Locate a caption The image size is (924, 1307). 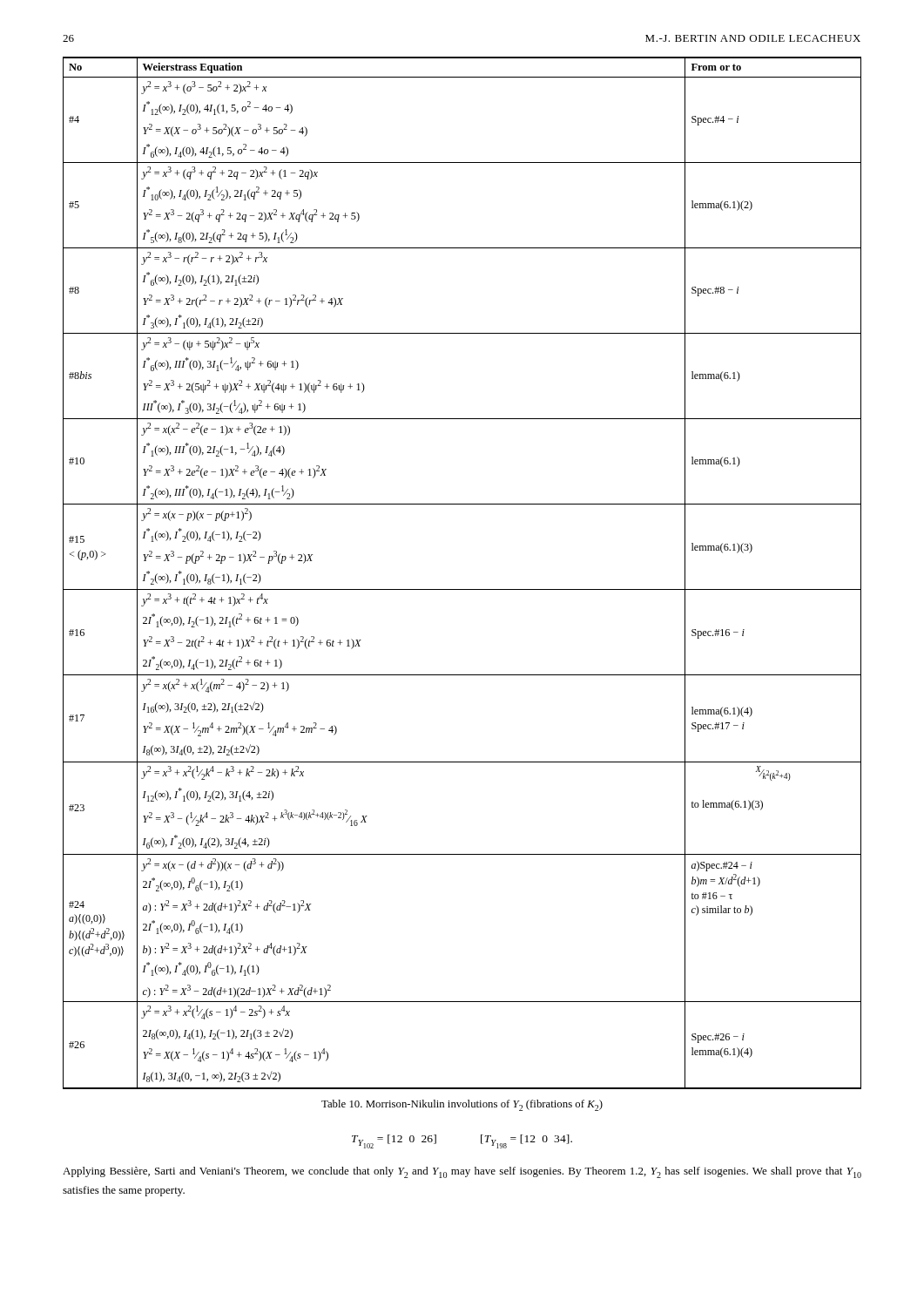[462, 1105]
